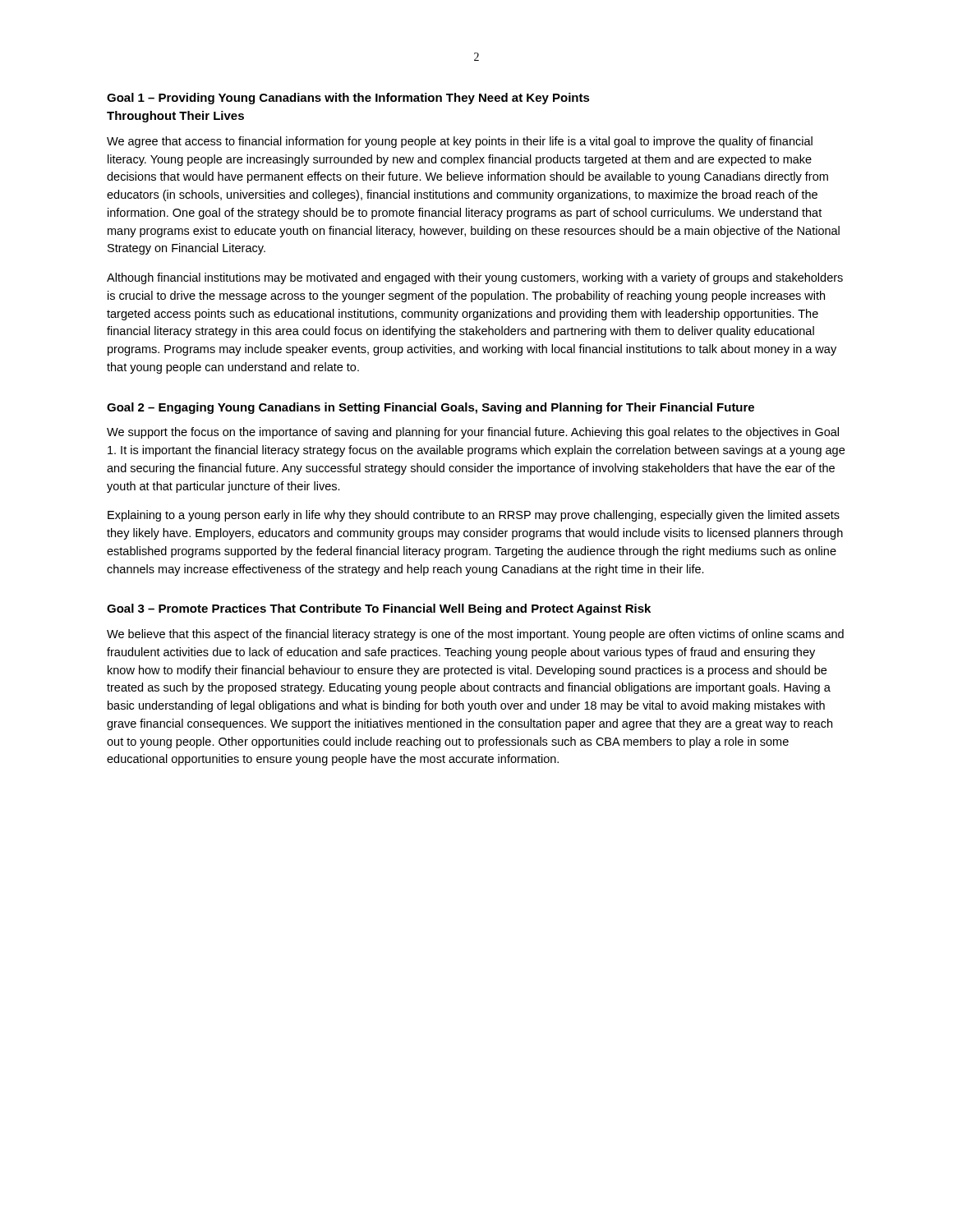Find the block starting "Goal 3 – Promote Practices That Contribute"

click(379, 608)
